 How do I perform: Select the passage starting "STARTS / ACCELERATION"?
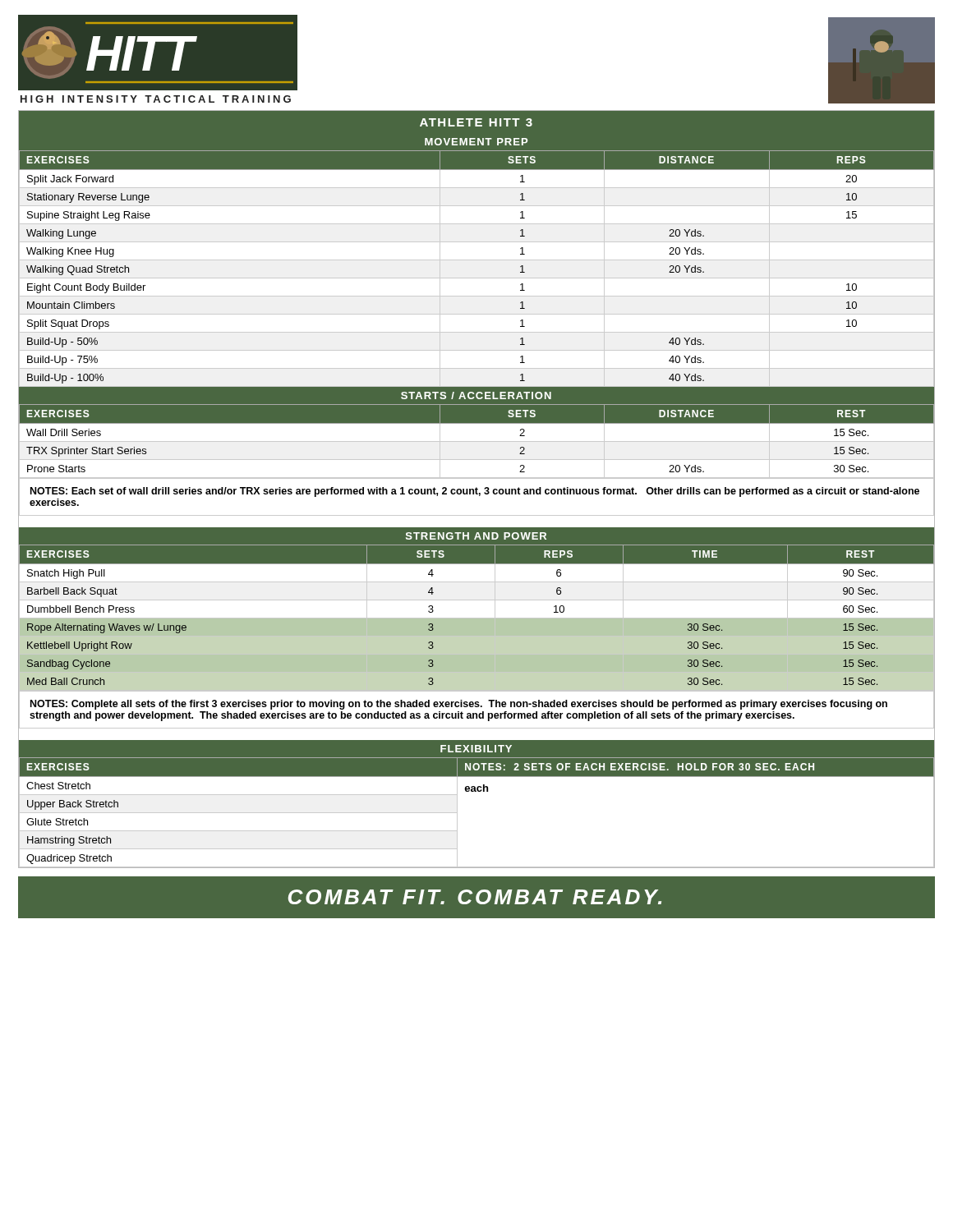click(x=476, y=395)
